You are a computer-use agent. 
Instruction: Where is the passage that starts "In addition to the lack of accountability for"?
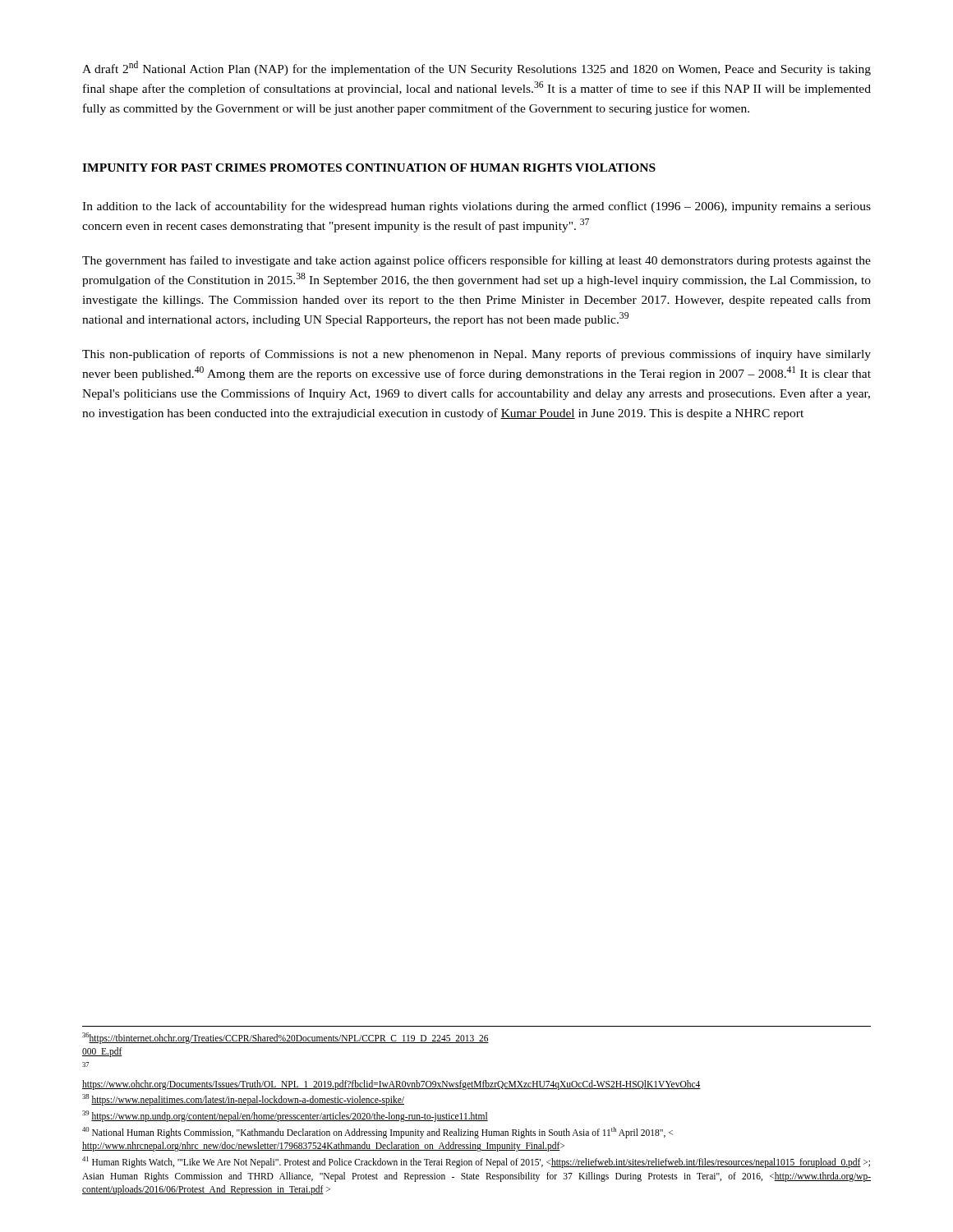(476, 216)
